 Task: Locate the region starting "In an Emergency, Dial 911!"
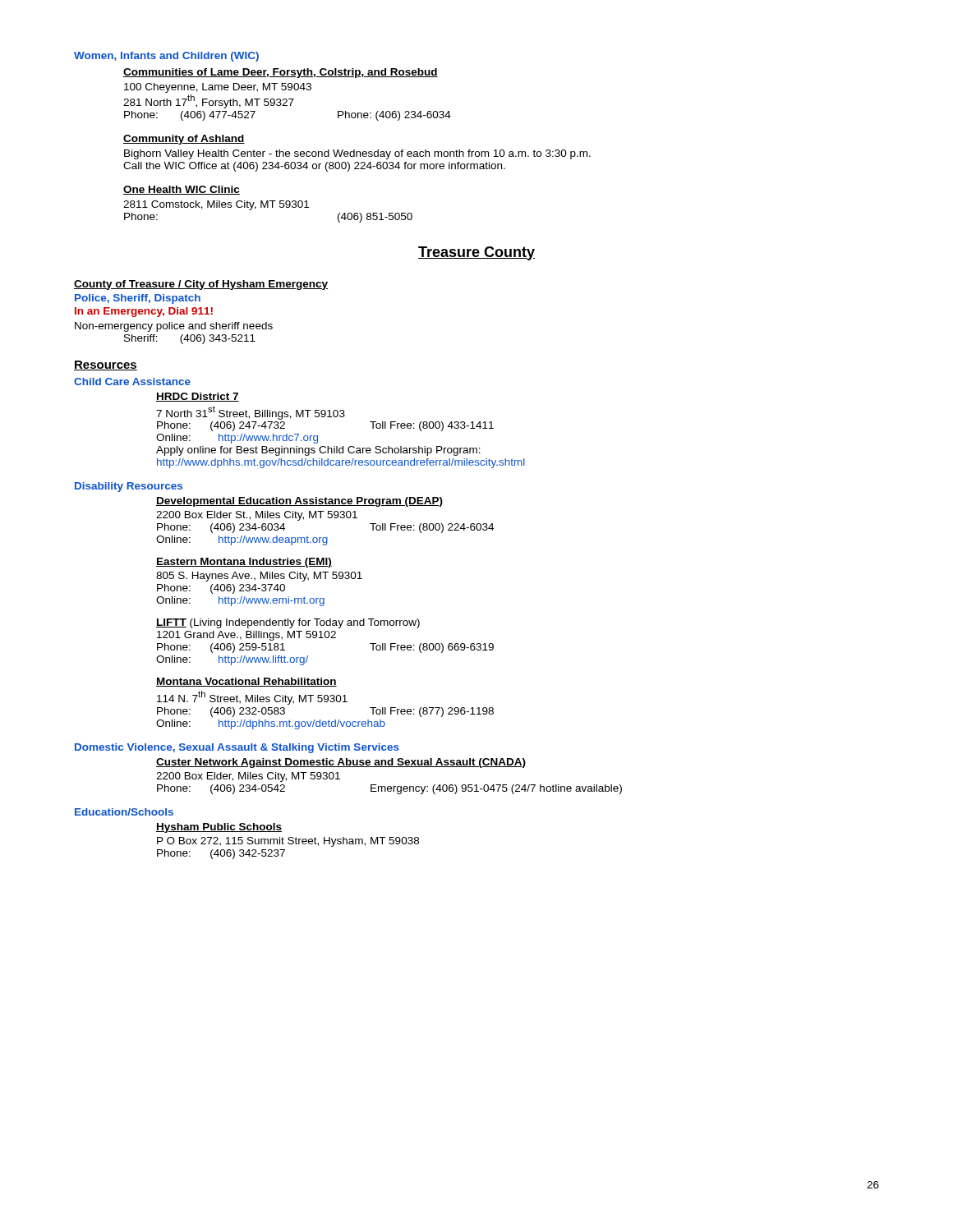click(144, 310)
